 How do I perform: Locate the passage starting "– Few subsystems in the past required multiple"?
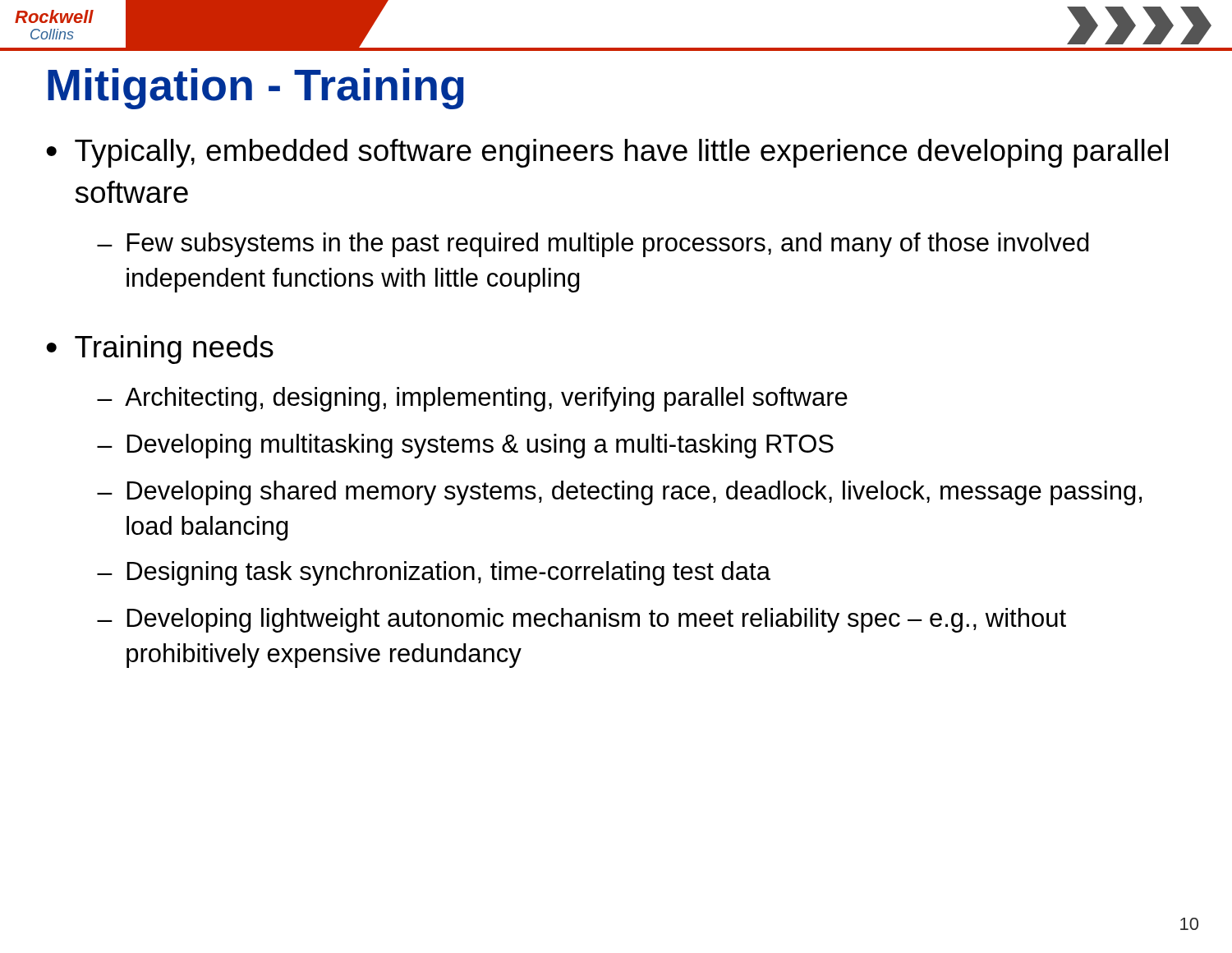click(x=642, y=261)
